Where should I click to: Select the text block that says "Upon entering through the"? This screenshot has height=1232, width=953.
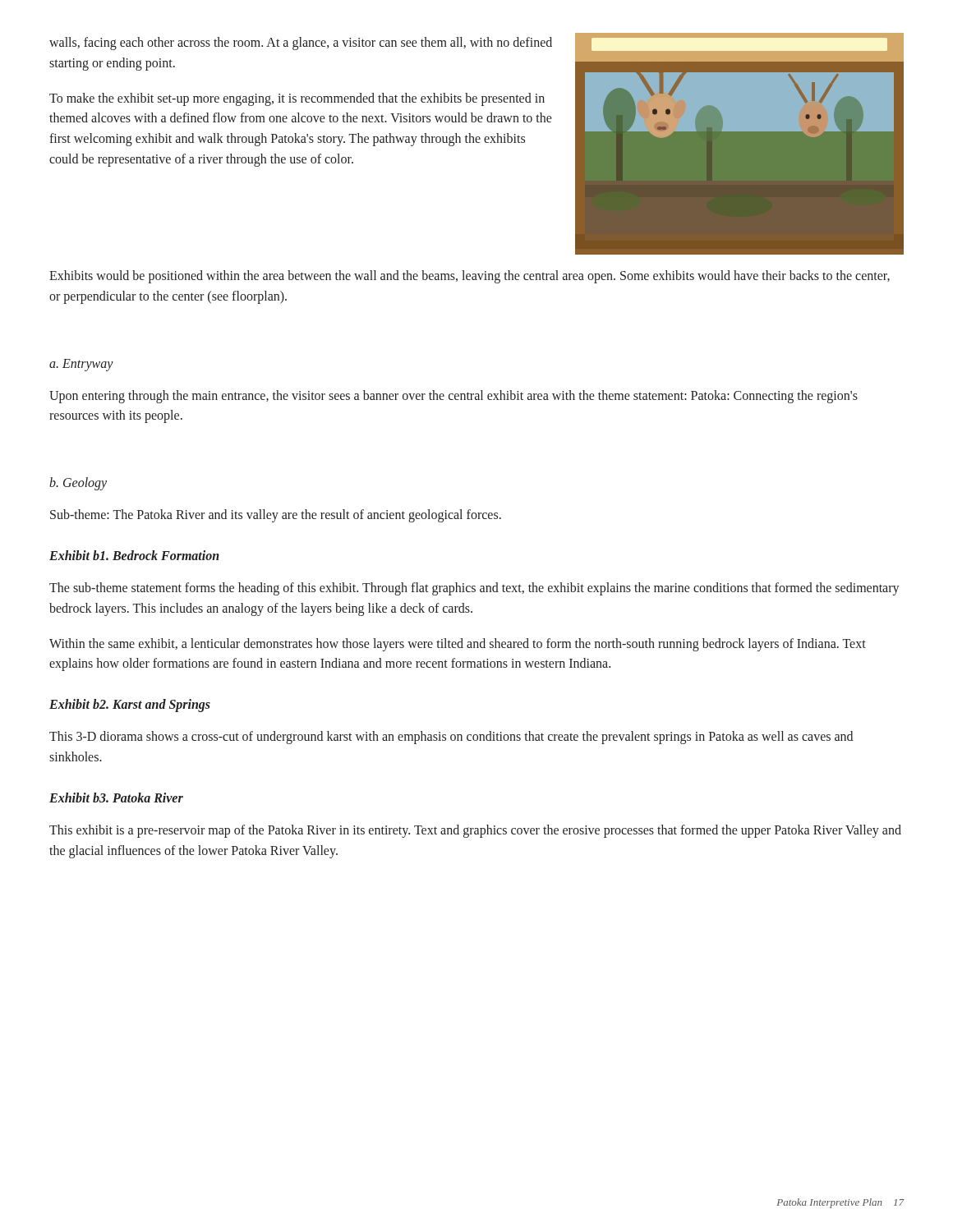[453, 405]
